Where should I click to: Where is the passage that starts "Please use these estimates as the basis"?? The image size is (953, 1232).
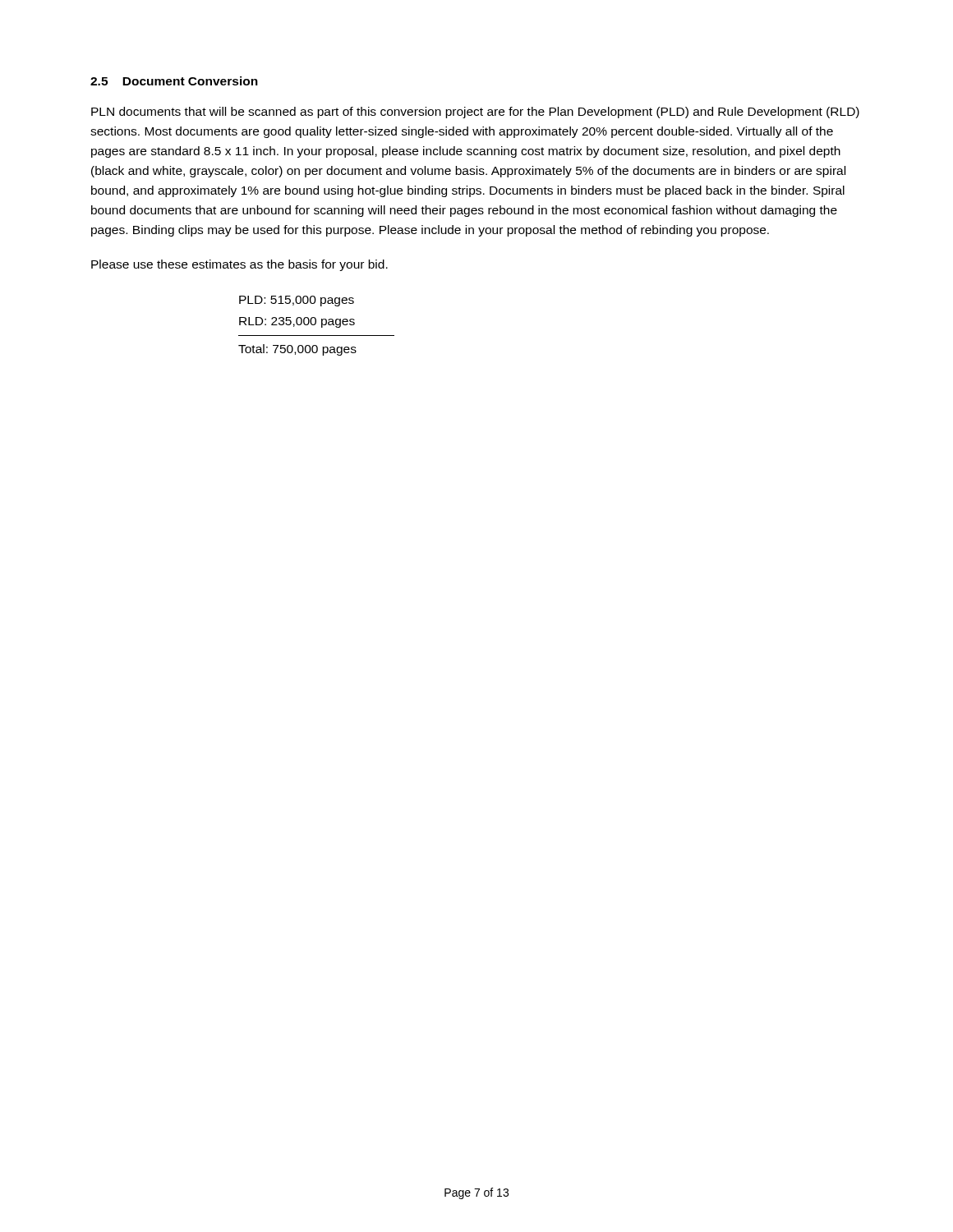(239, 264)
